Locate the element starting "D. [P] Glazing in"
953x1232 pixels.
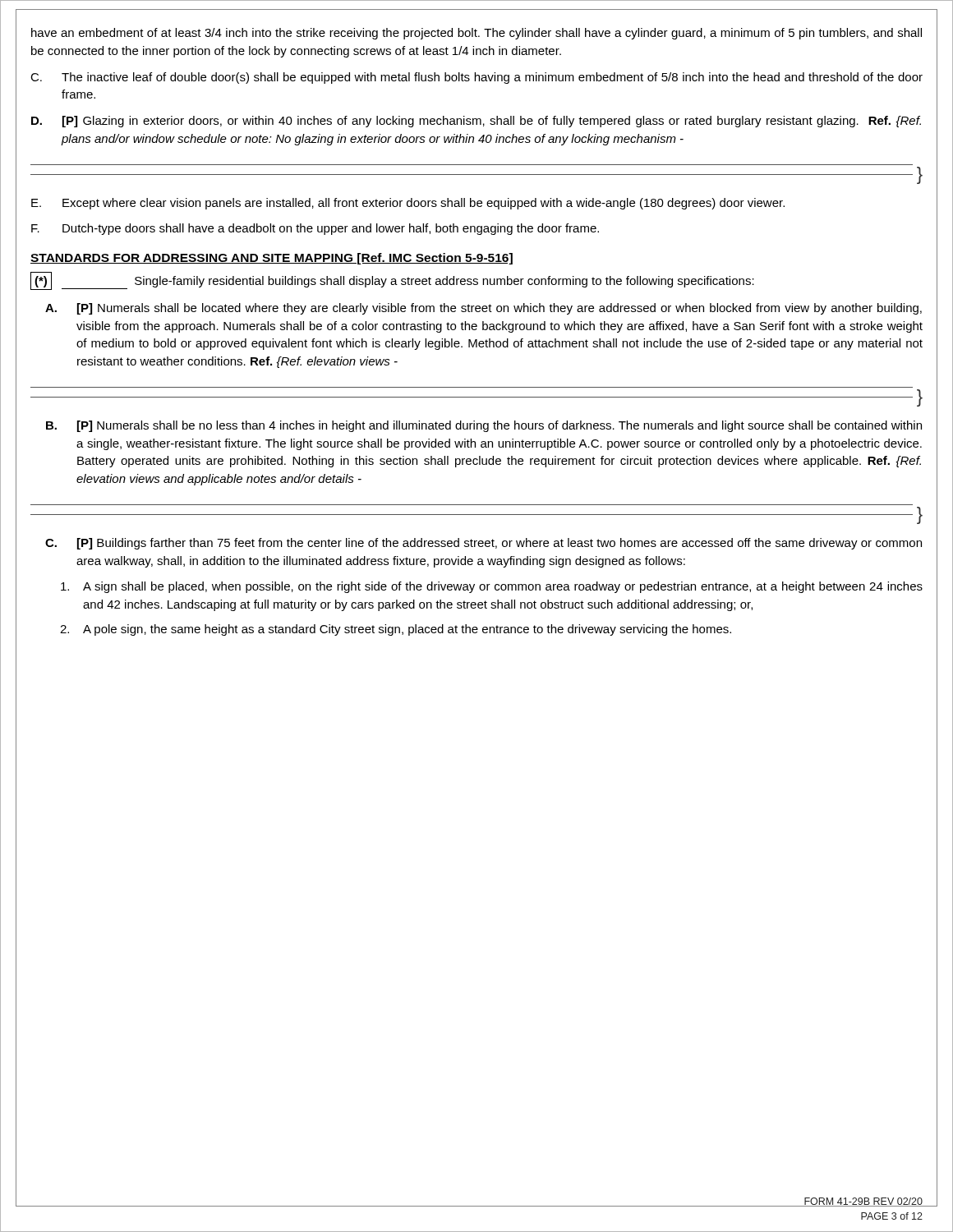476,130
